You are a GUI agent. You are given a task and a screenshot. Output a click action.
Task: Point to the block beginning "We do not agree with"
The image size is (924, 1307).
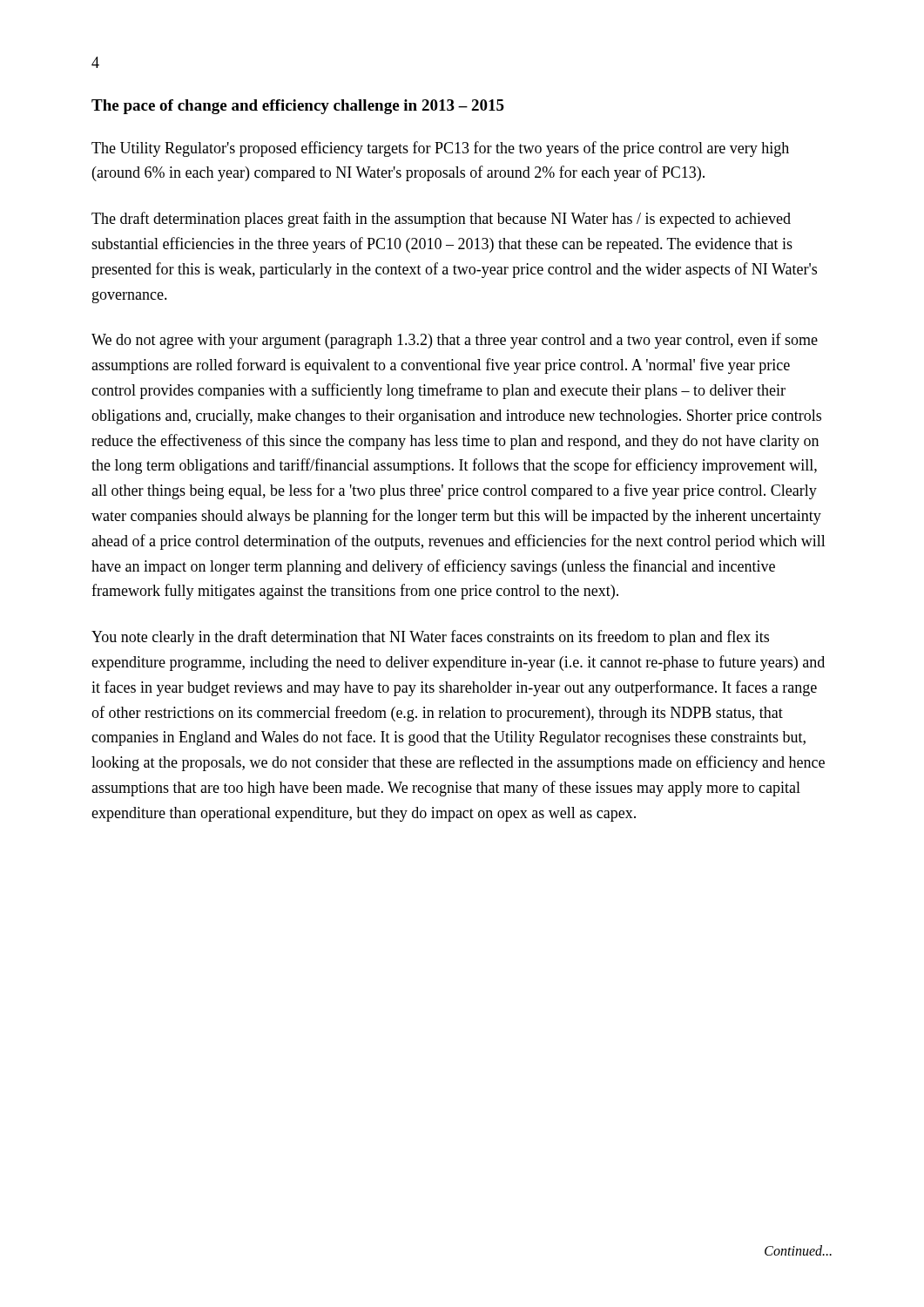(x=458, y=466)
